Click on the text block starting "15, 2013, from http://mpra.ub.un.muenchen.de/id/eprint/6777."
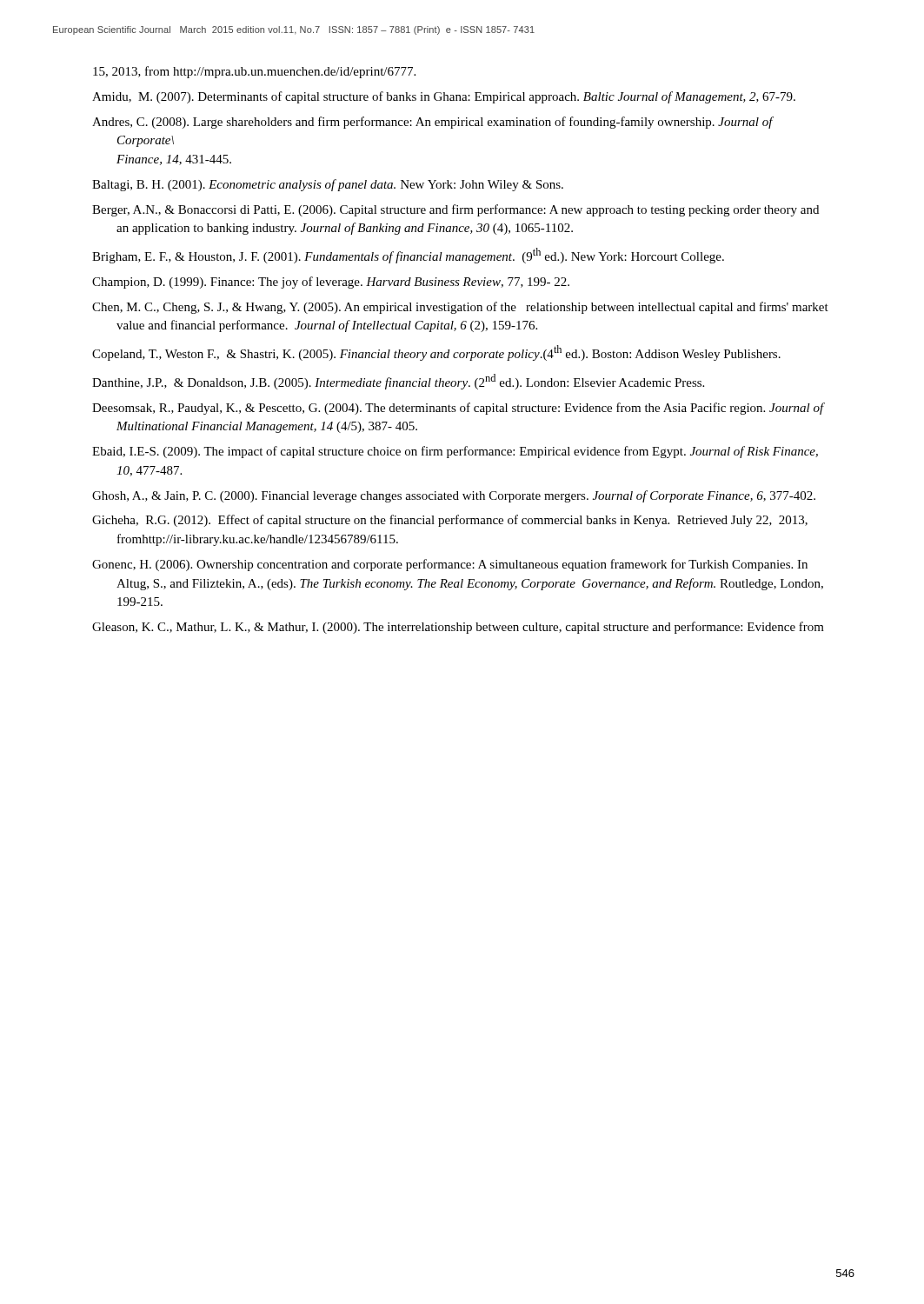The image size is (924, 1304). point(254,71)
